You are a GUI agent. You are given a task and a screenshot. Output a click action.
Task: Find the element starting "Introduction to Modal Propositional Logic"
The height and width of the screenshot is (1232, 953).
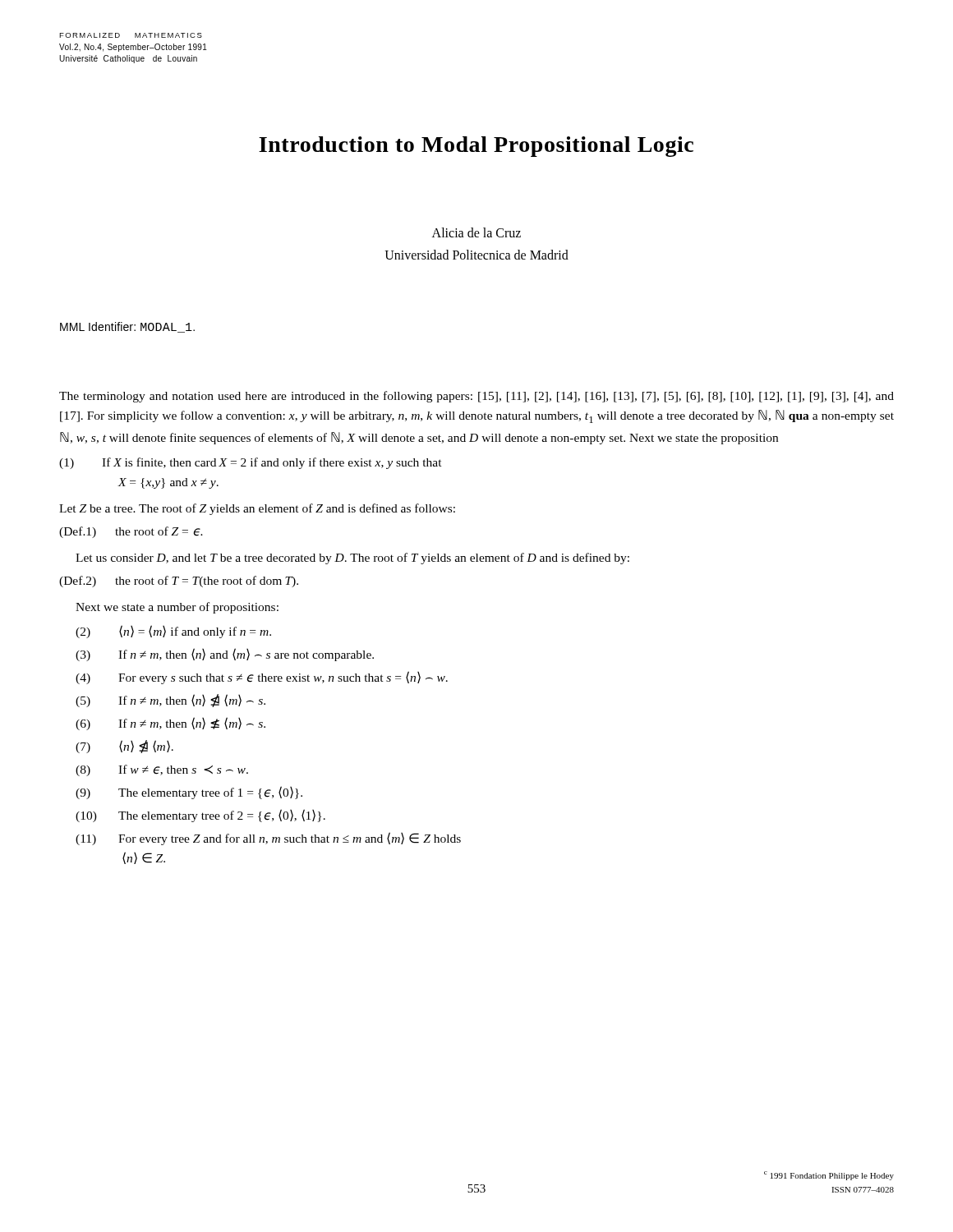(x=476, y=145)
